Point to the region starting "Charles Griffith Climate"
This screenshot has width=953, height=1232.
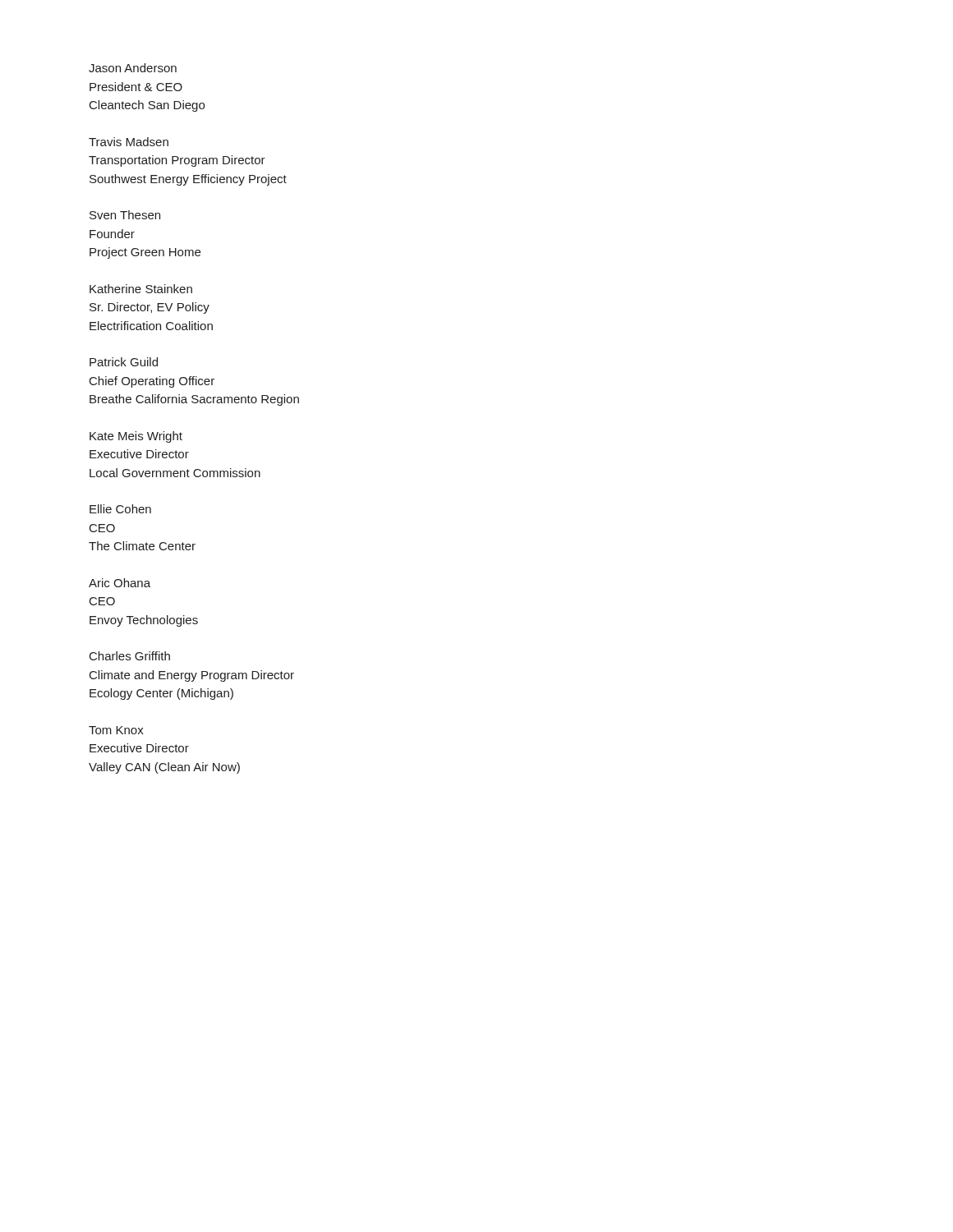[x=130, y=656]
